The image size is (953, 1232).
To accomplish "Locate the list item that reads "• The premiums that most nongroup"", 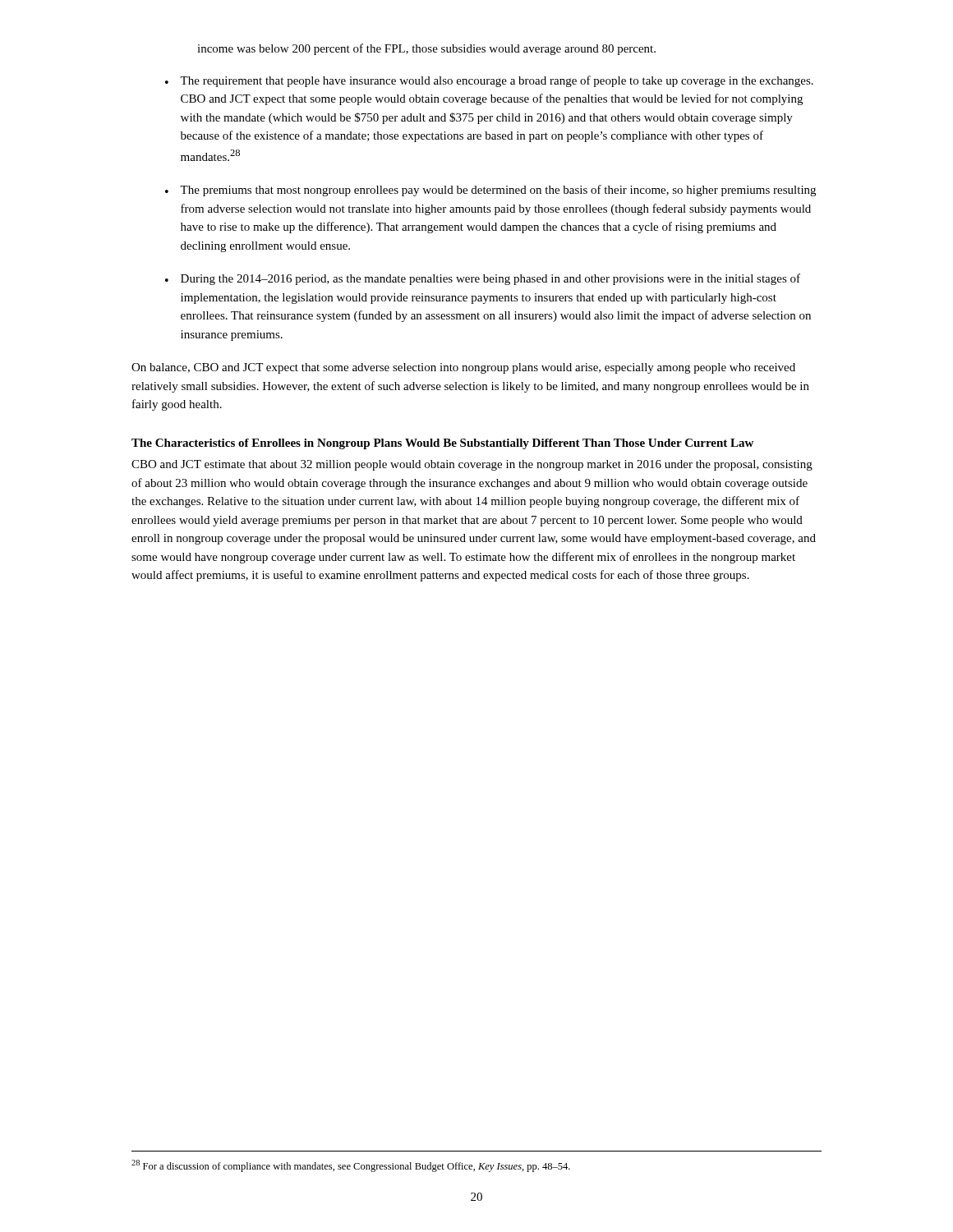I will [x=493, y=218].
